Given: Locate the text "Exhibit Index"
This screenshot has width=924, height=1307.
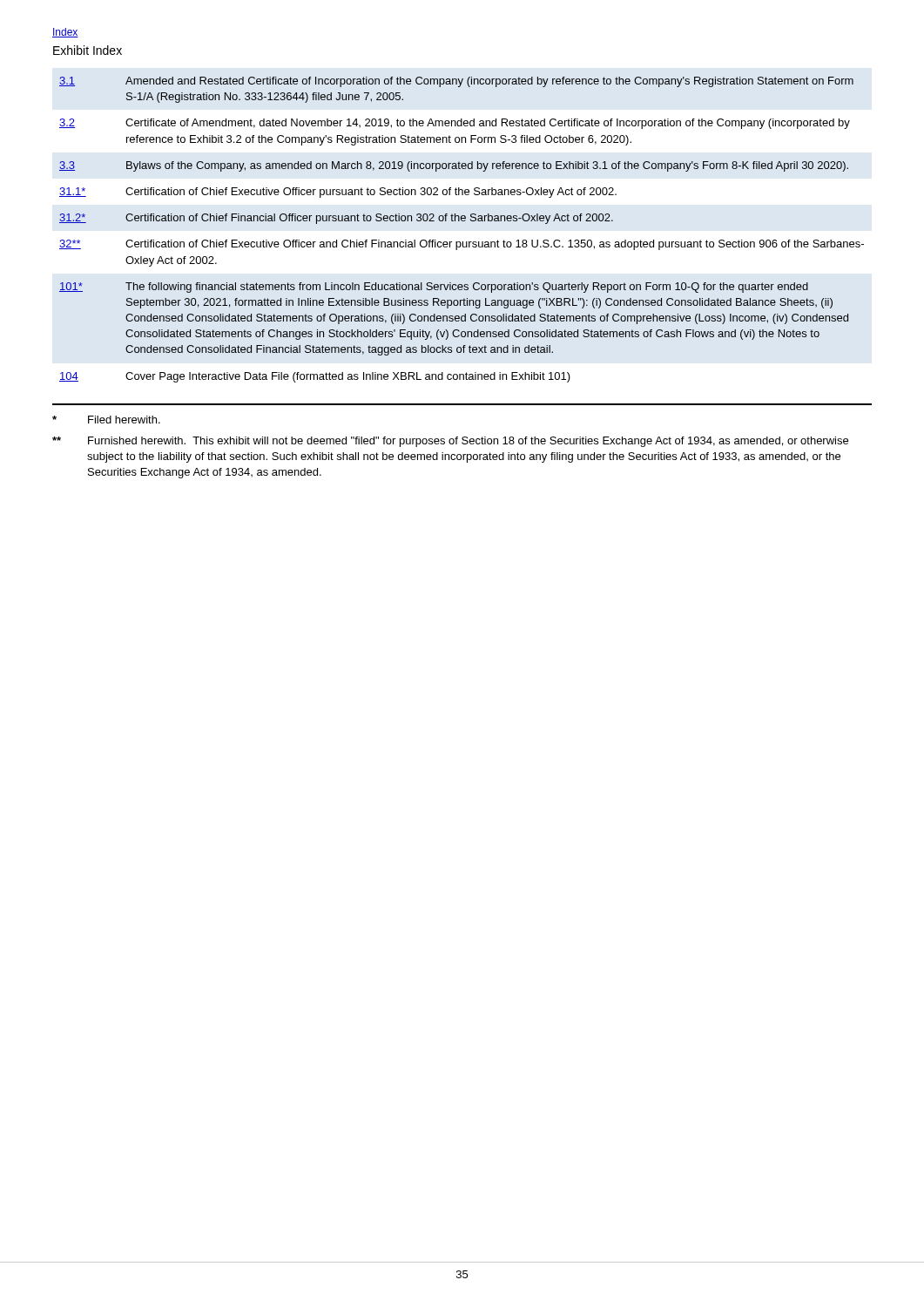Looking at the screenshot, I should [x=87, y=51].
